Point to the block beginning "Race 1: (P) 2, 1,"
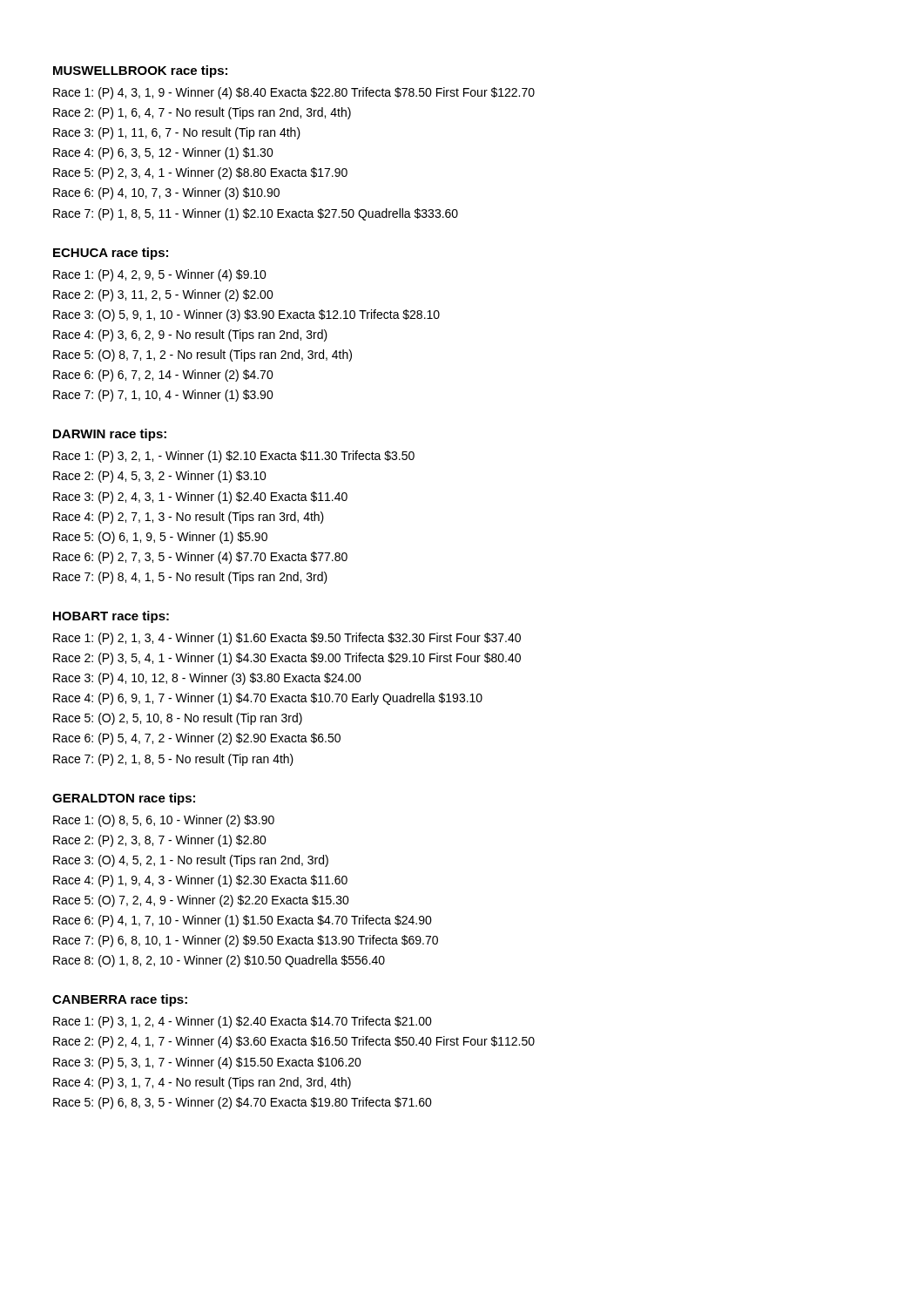924x1307 pixels. click(x=287, y=638)
